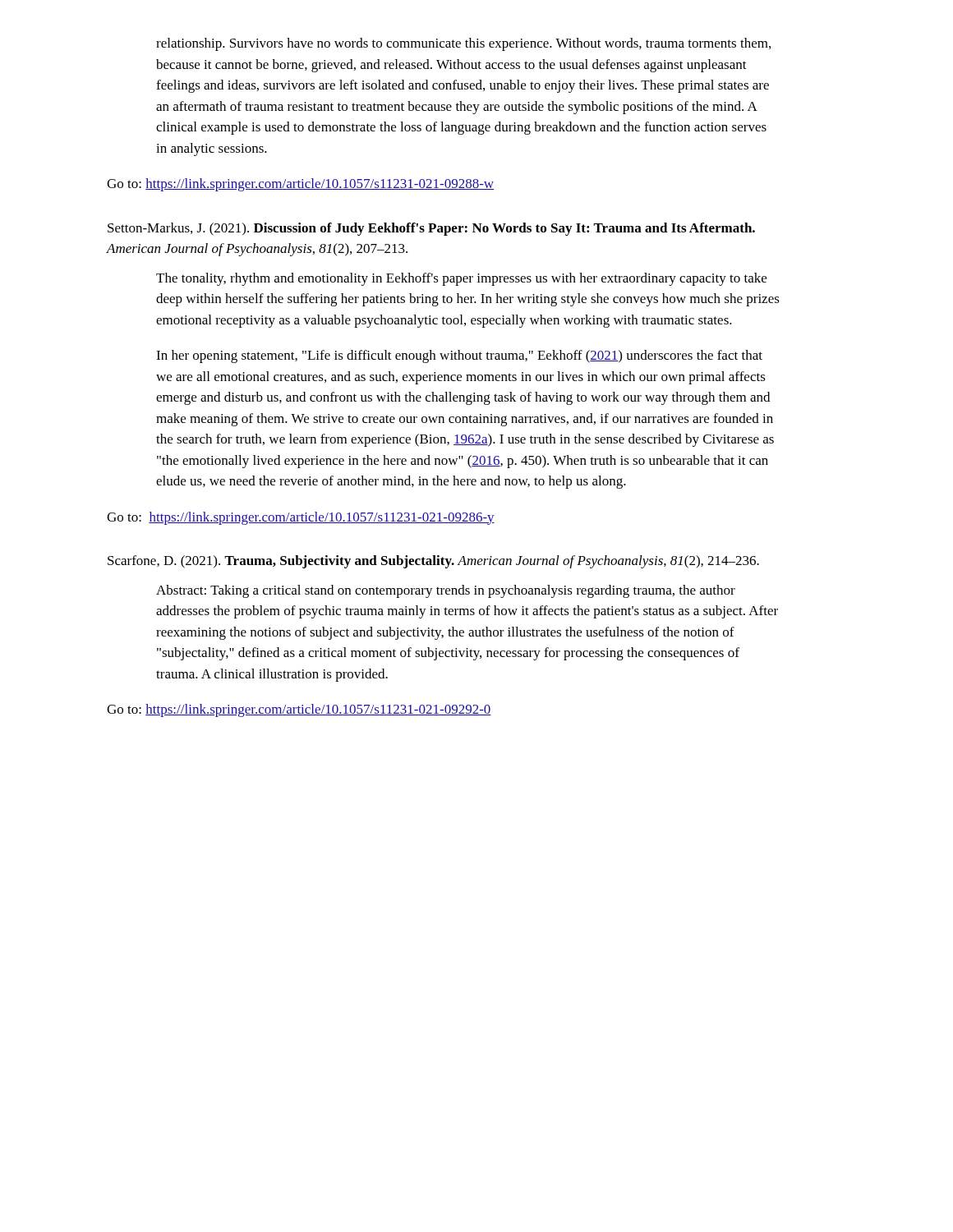This screenshot has width=953, height=1232.
Task: Find the text block starting "Go to: https://link.springer.com/article/10.1057/s11231-021-09288-w"
Action: 300,184
